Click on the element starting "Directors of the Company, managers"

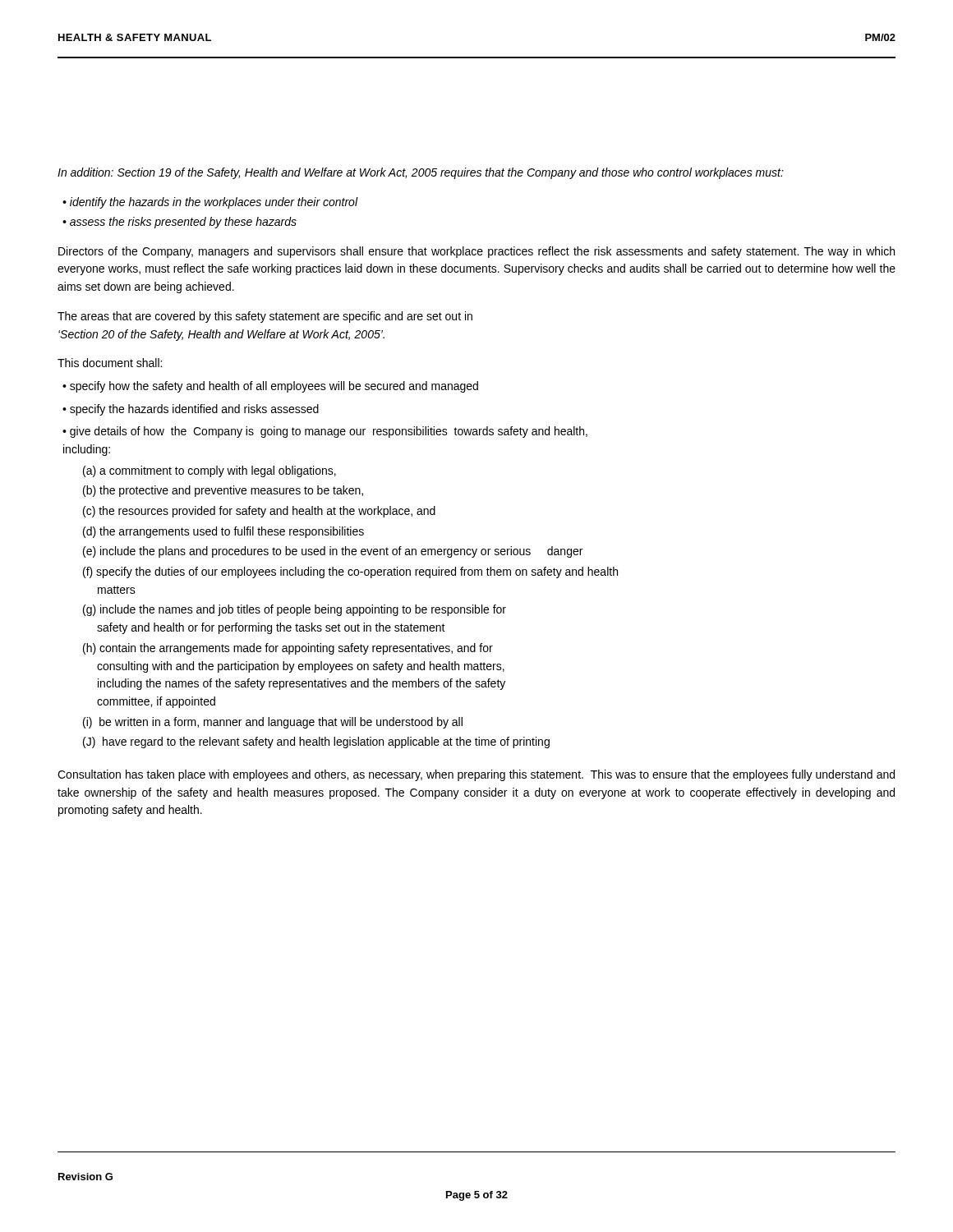click(x=476, y=269)
